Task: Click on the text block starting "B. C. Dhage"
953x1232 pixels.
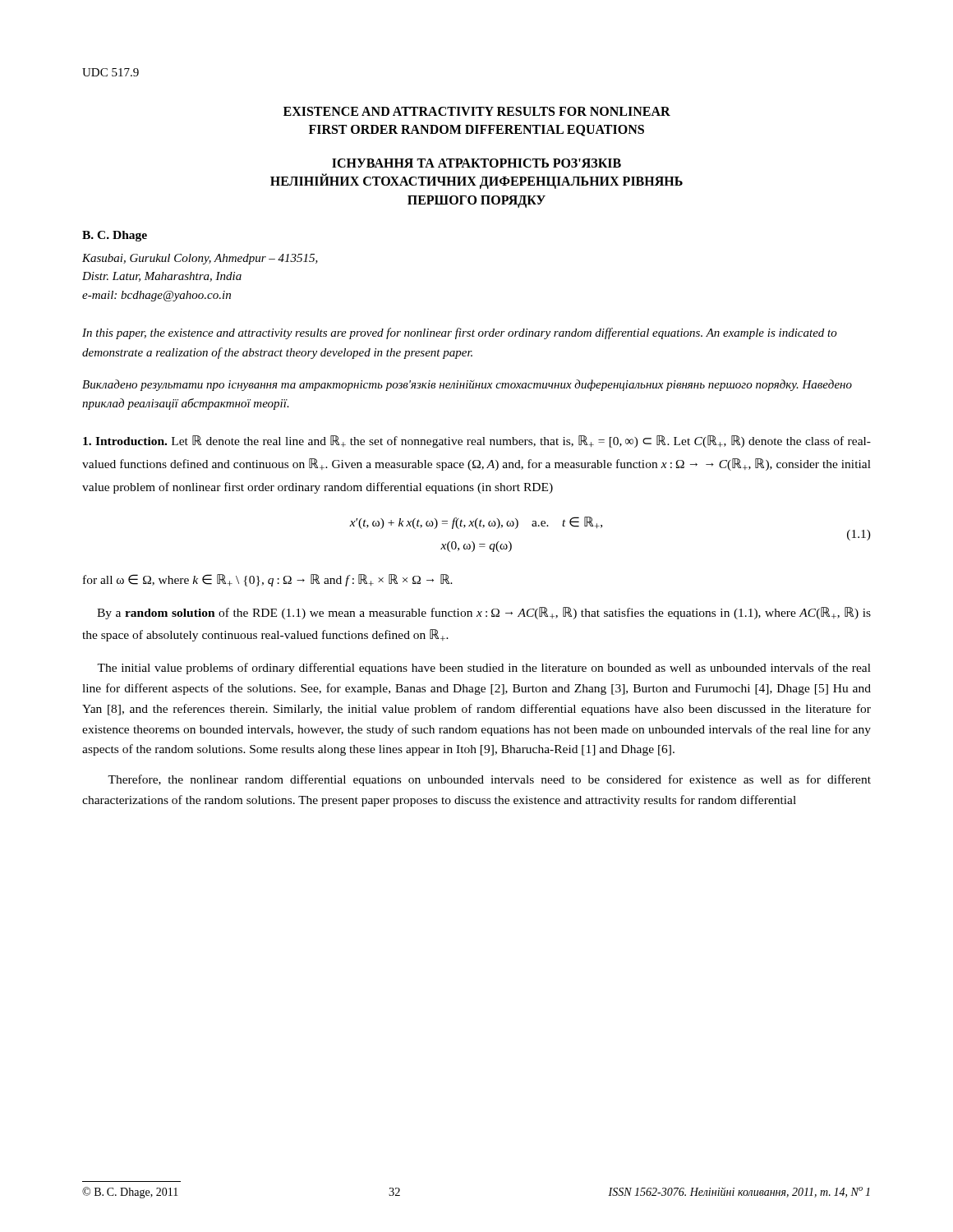Action: coord(115,234)
